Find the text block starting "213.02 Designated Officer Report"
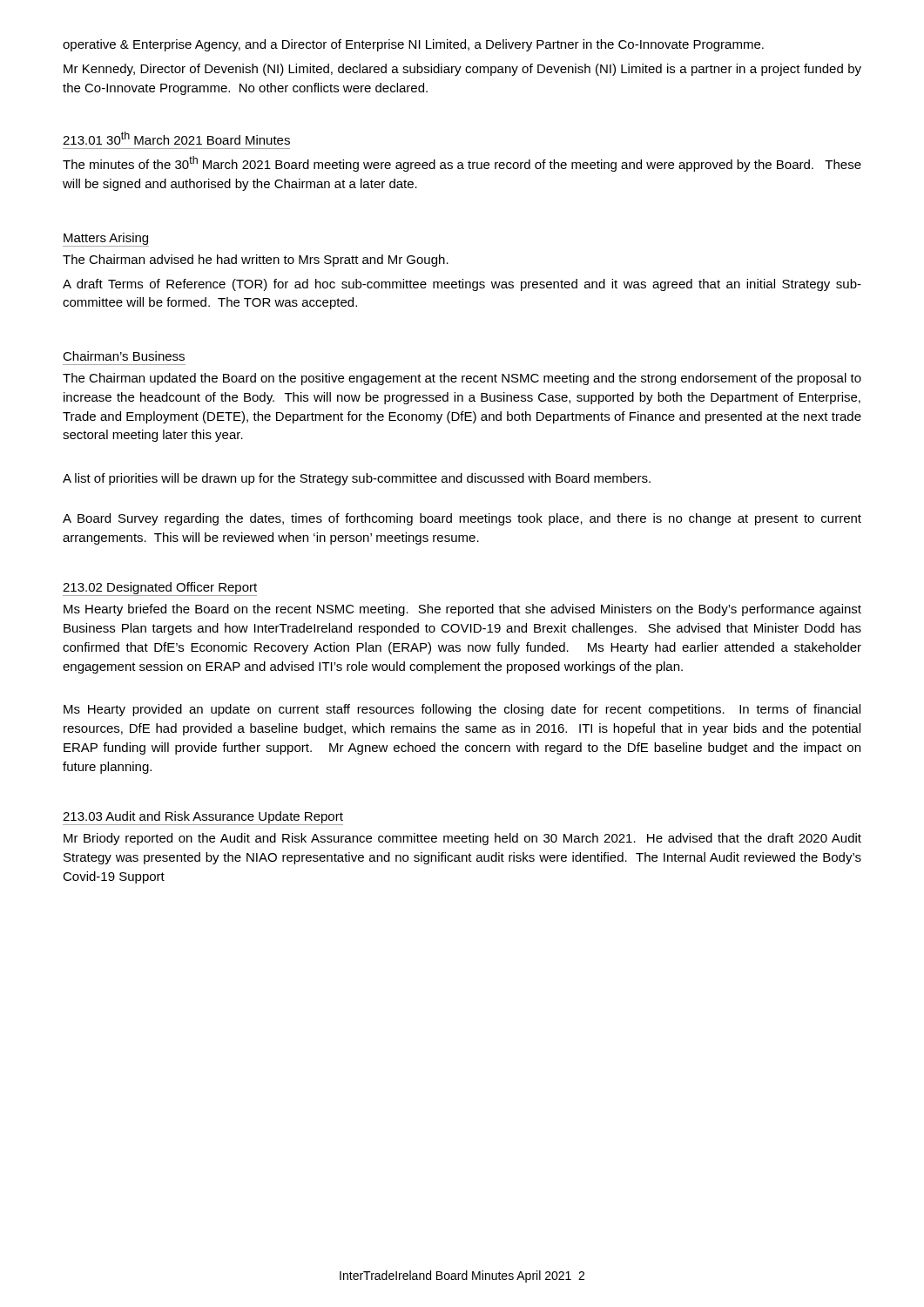 (x=160, y=588)
